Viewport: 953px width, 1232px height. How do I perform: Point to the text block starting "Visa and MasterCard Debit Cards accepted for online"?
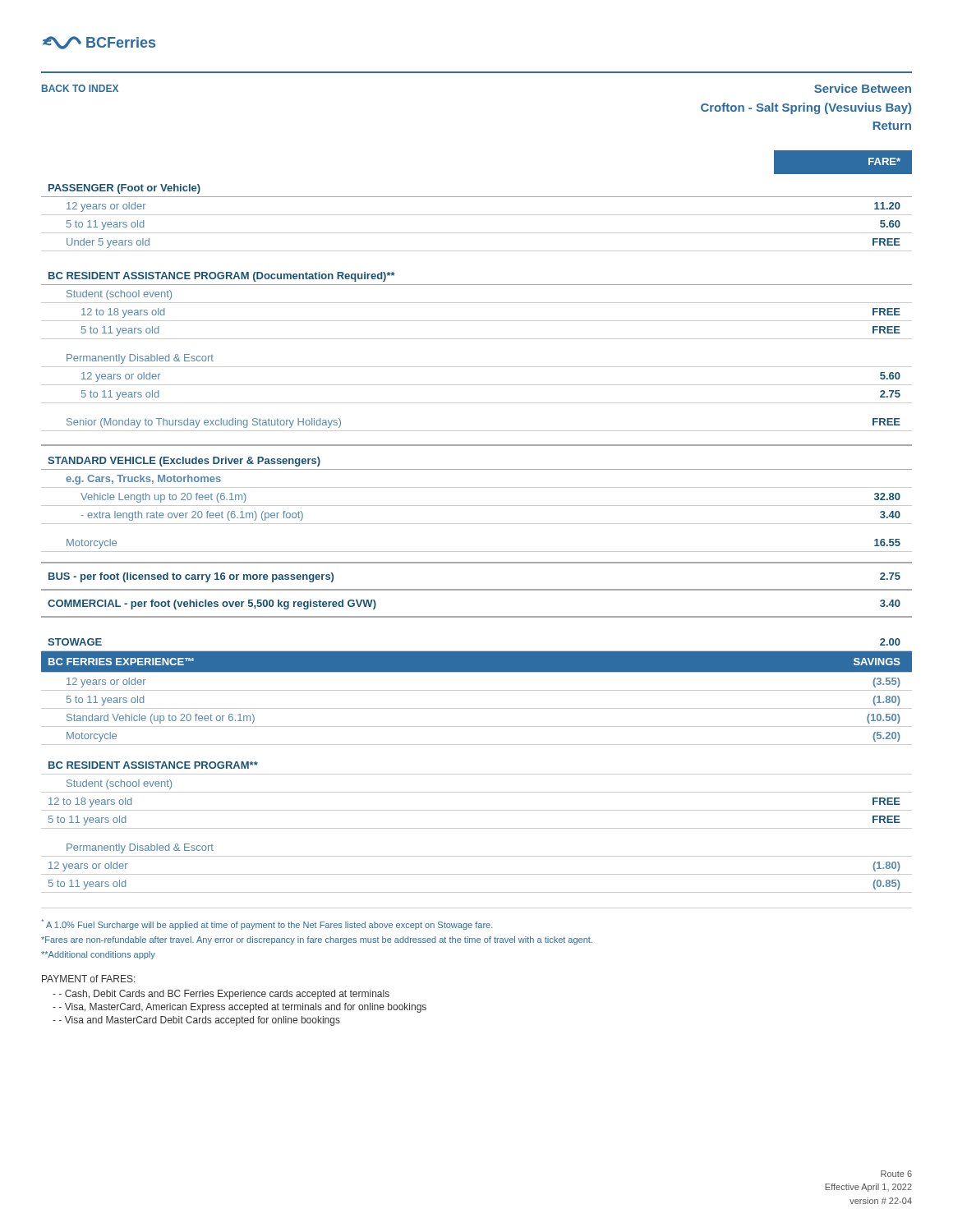coord(199,1020)
